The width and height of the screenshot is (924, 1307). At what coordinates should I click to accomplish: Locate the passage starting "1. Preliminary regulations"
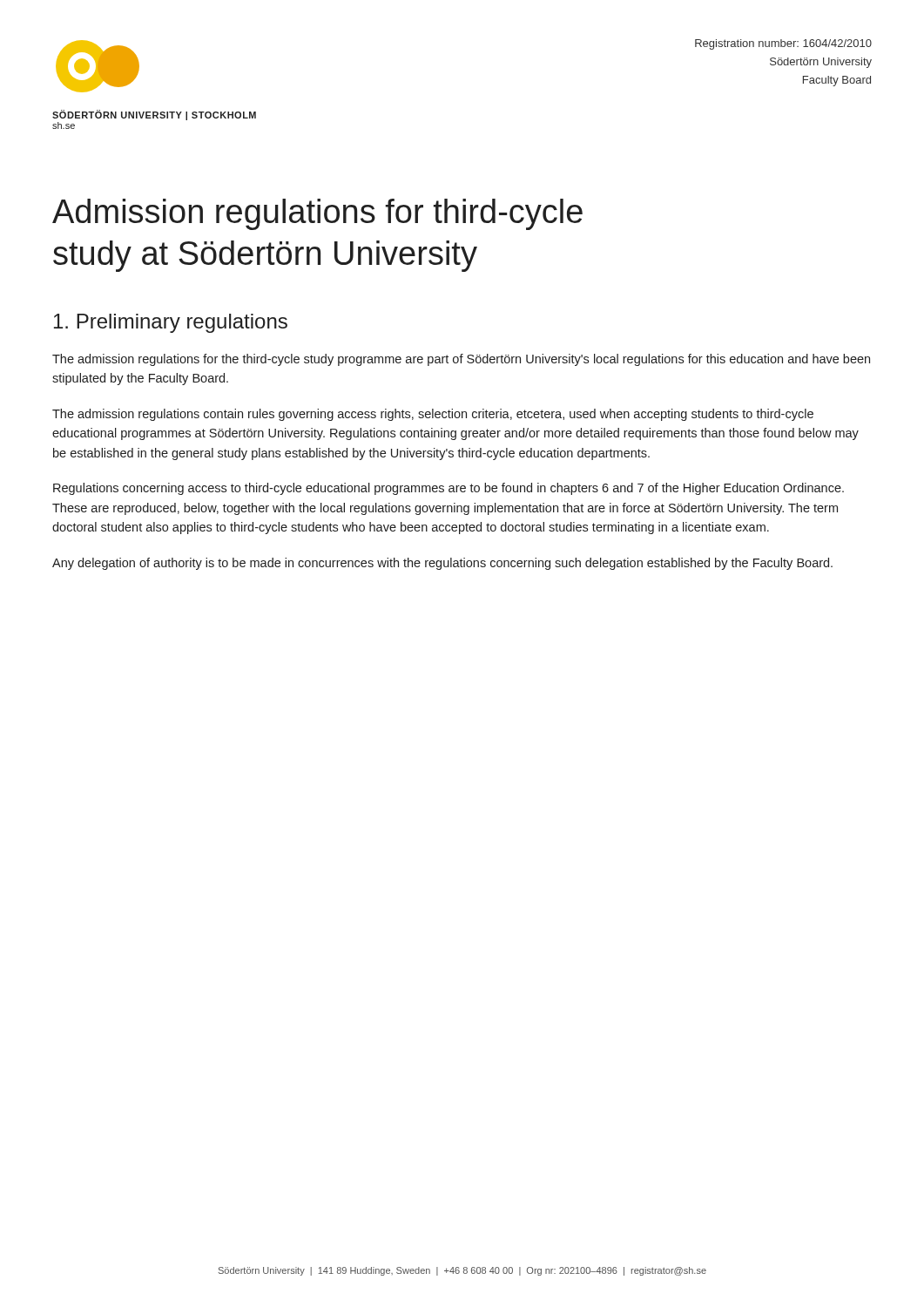[x=170, y=321]
